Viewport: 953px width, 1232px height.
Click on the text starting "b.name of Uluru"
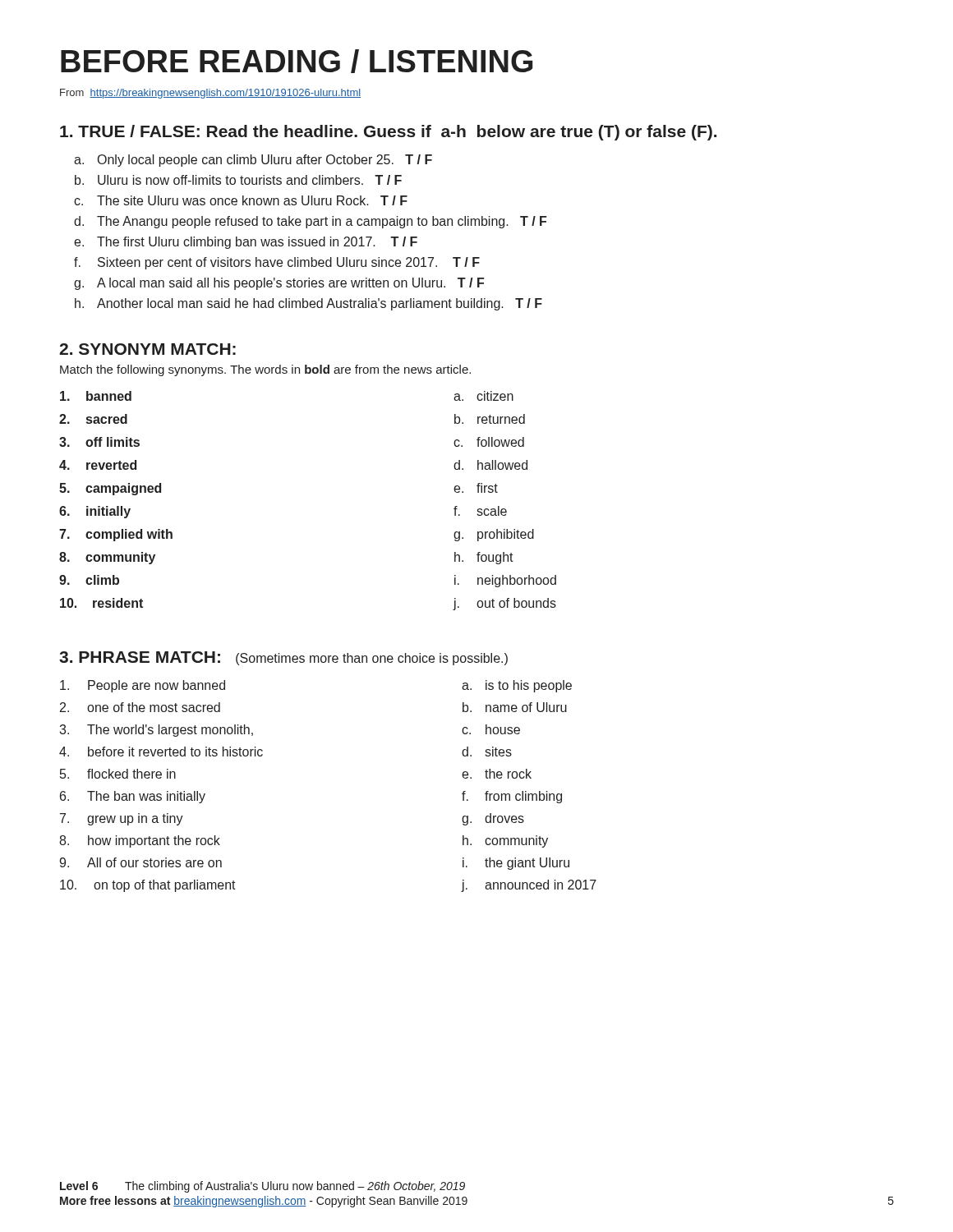coord(515,708)
